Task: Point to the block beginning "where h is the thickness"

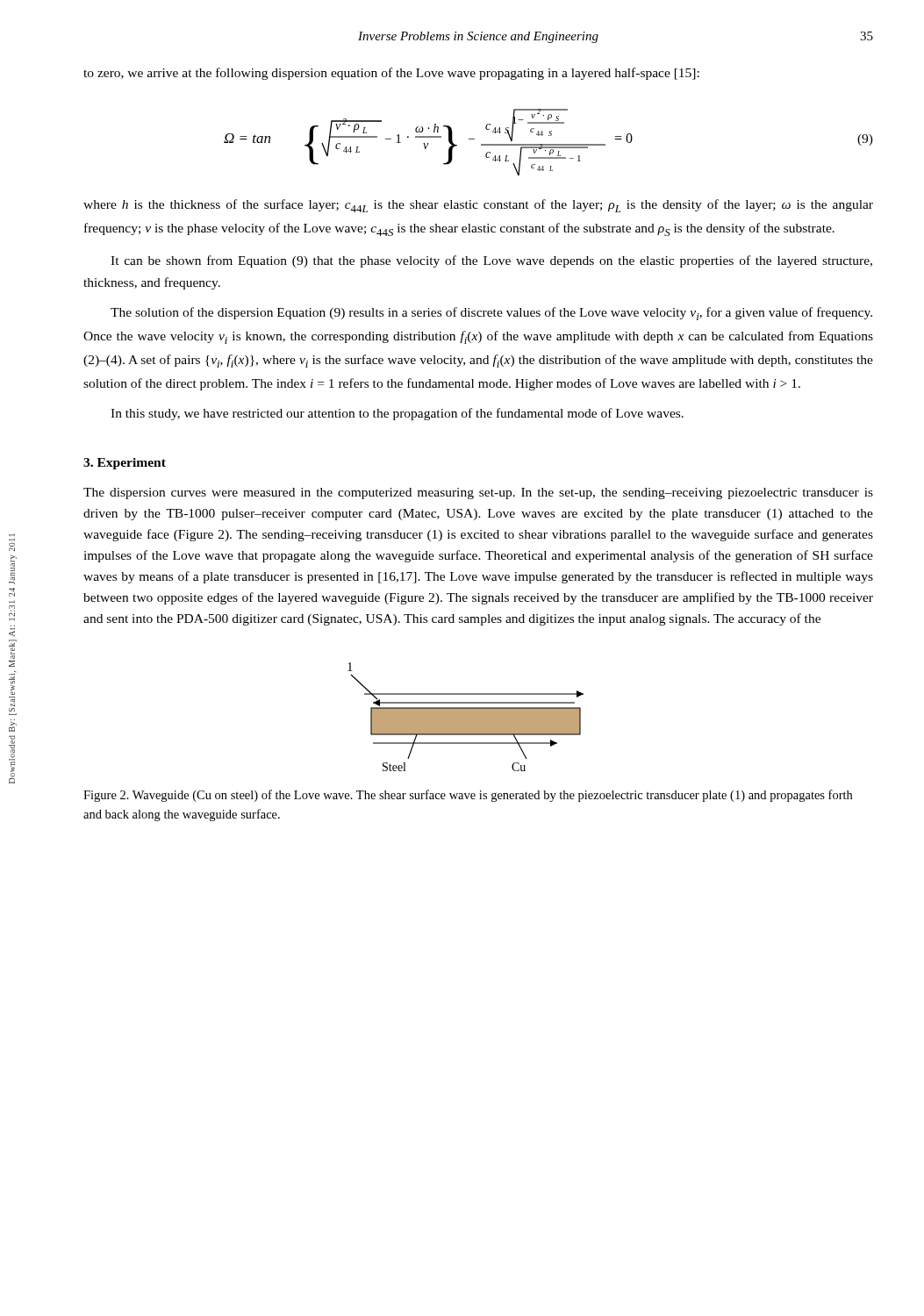Action: click(478, 218)
